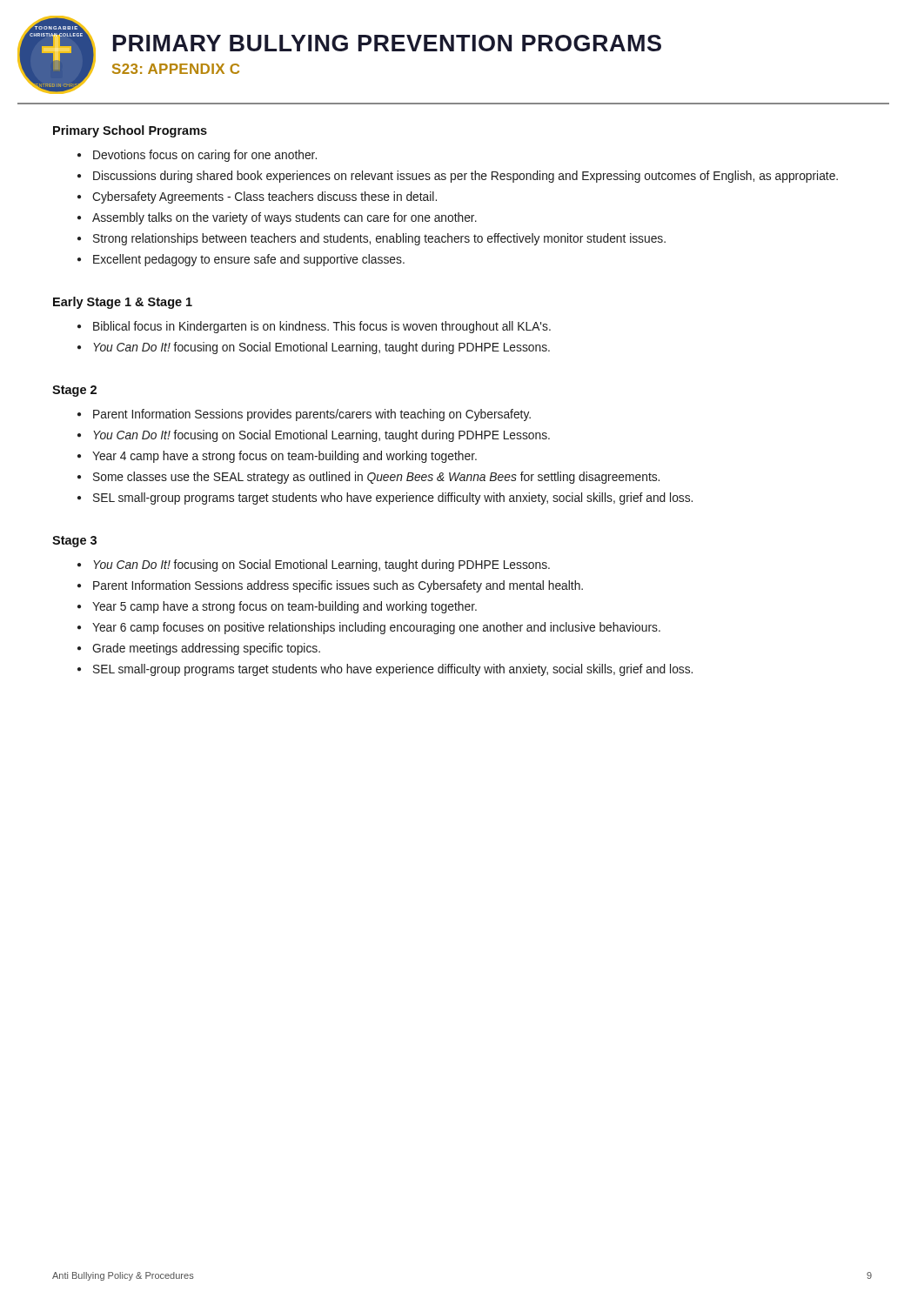Navigate to the text starting "Grade meetings addressing specific topics."
The width and height of the screenshot is (924, 1305).
pos(207,649)
